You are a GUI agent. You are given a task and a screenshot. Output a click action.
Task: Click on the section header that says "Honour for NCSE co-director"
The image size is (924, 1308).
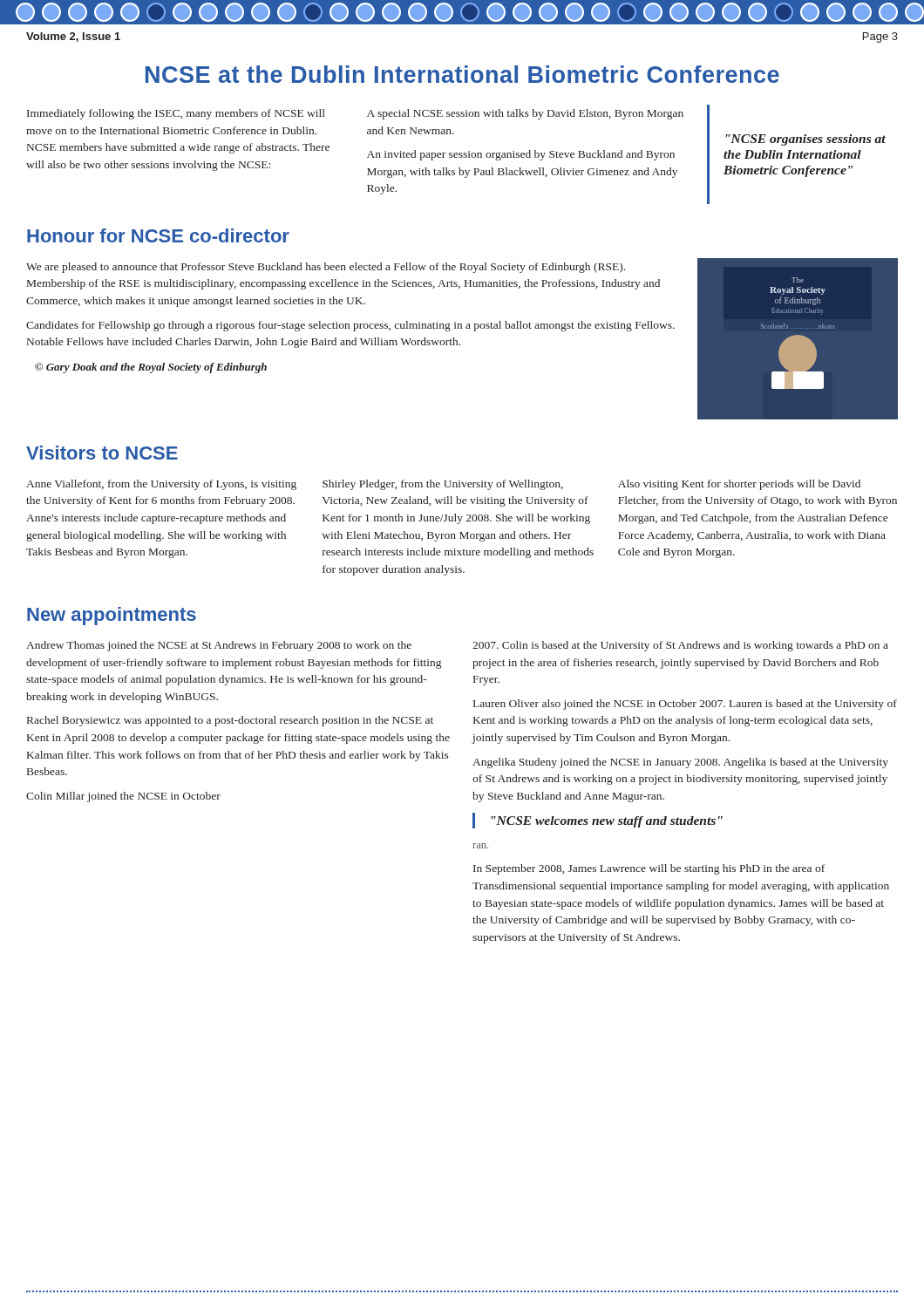coord(158,236)
